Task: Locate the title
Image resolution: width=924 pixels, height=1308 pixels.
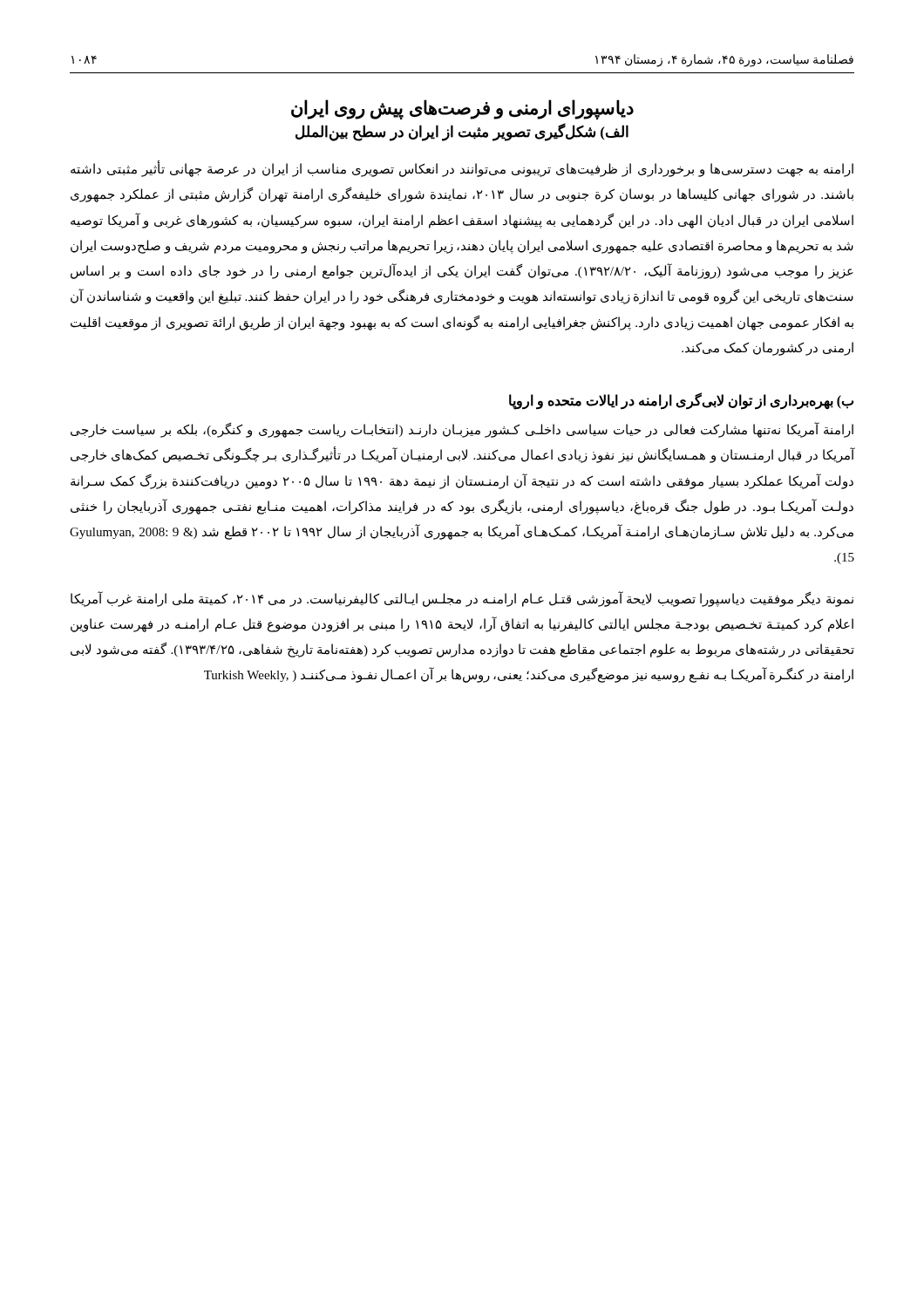Action: pyautogui.click(x=462, y=119)
